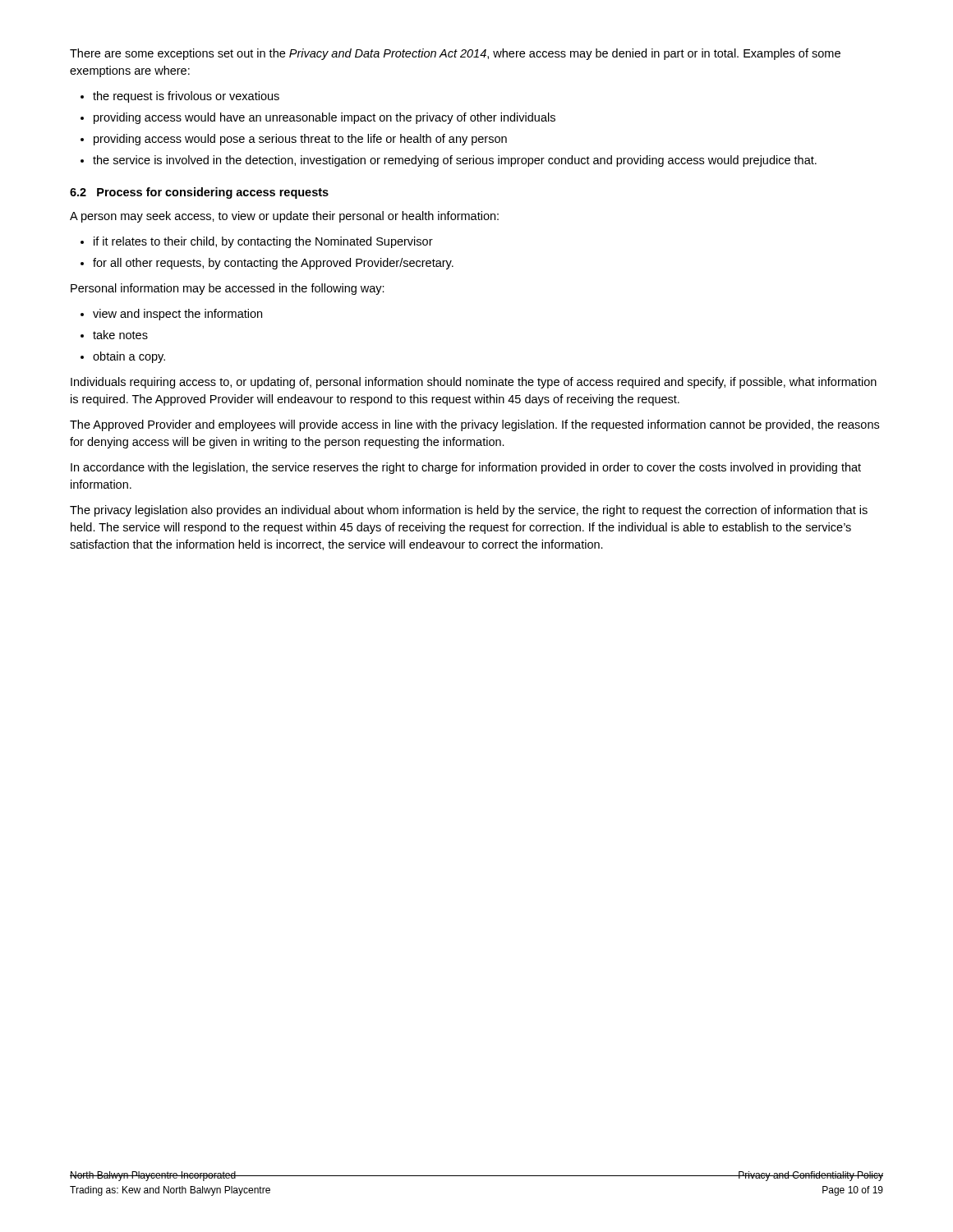Navigate to the region starting "6.2 Process for"
Screen dimensions: 1232x953
[199, 193]
